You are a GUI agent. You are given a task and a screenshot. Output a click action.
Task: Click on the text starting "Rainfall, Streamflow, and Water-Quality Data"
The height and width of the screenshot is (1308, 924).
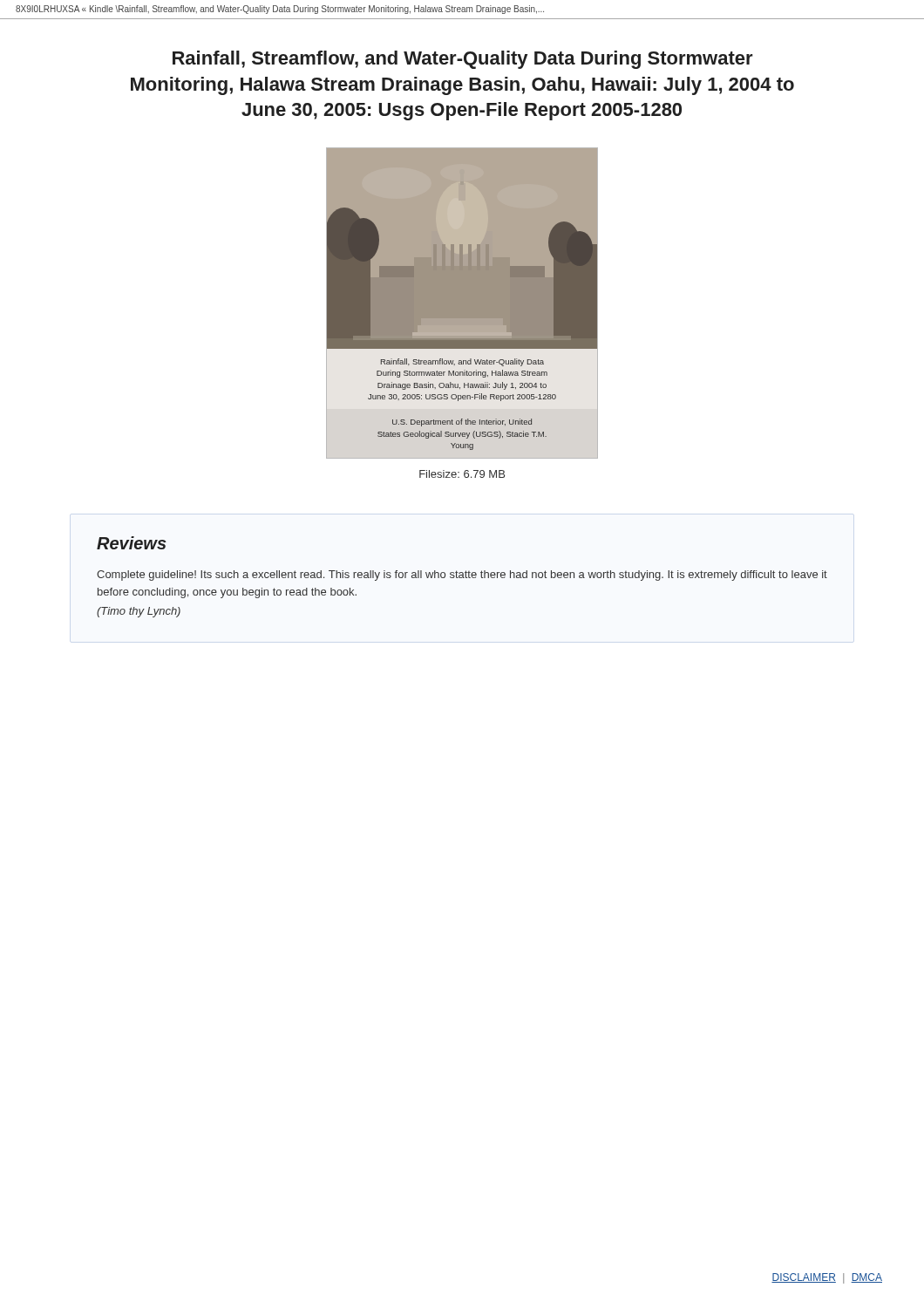point(462,84)
